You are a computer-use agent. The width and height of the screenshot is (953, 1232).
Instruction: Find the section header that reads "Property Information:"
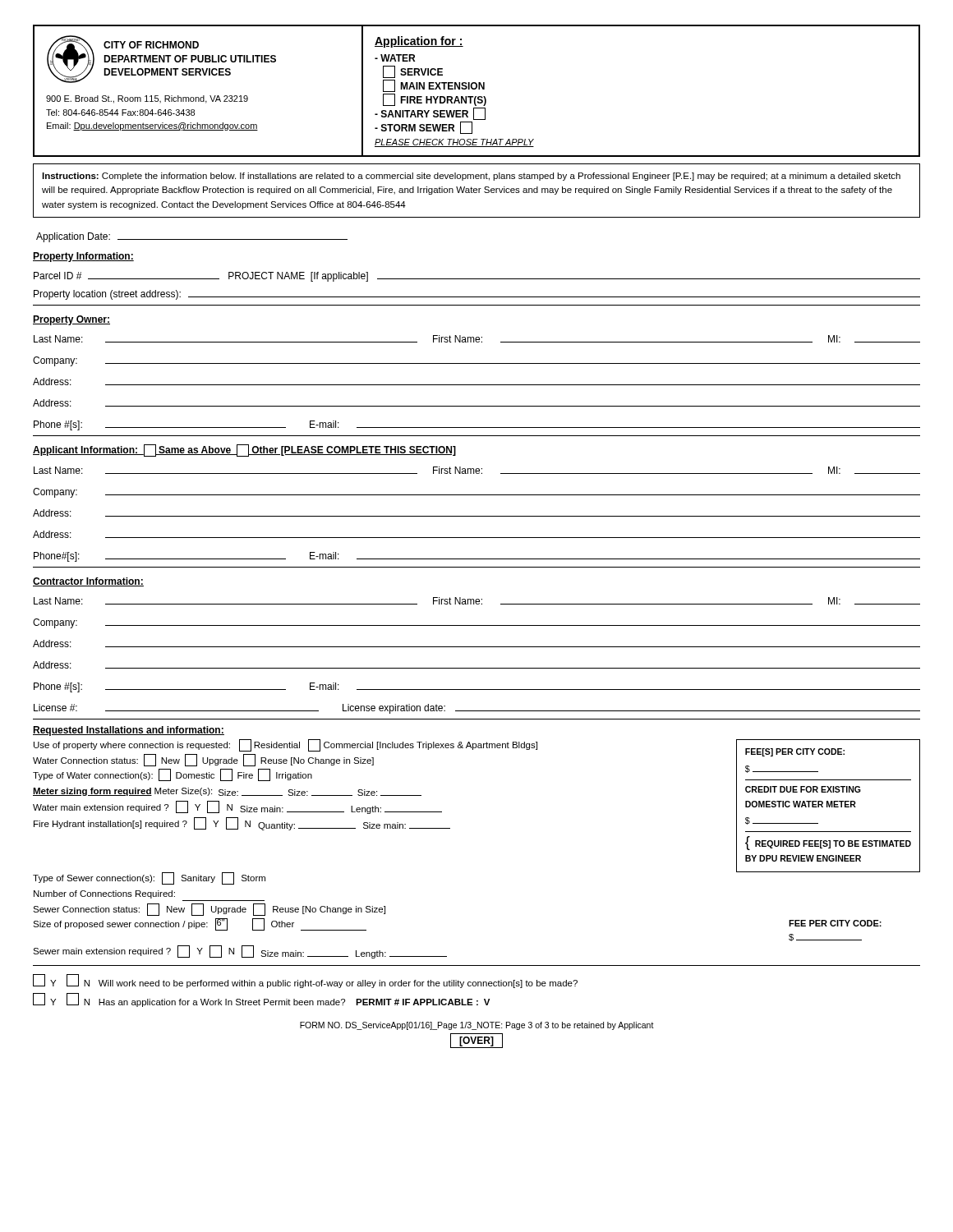83,256
